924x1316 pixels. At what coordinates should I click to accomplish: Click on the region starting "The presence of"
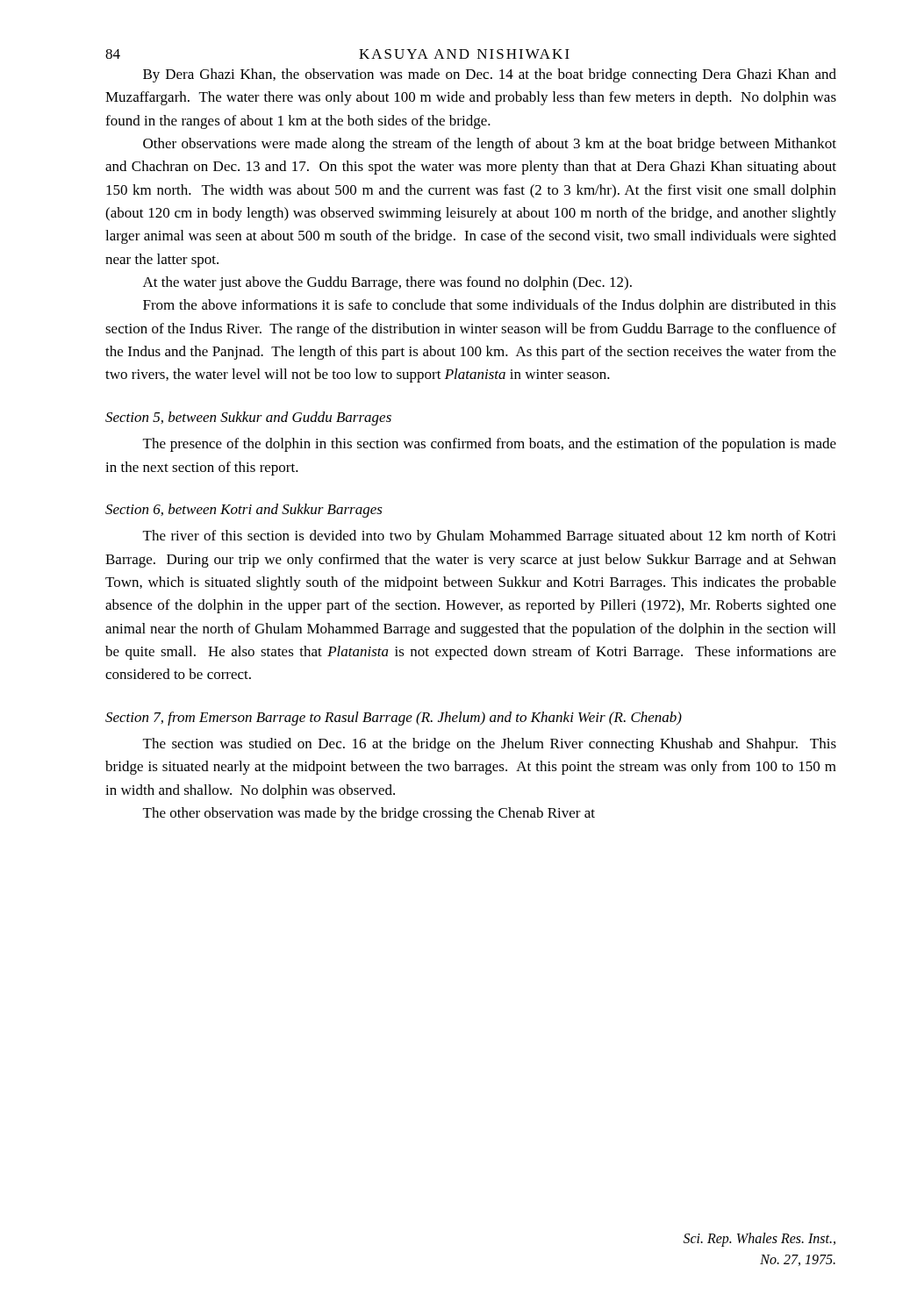471,456
